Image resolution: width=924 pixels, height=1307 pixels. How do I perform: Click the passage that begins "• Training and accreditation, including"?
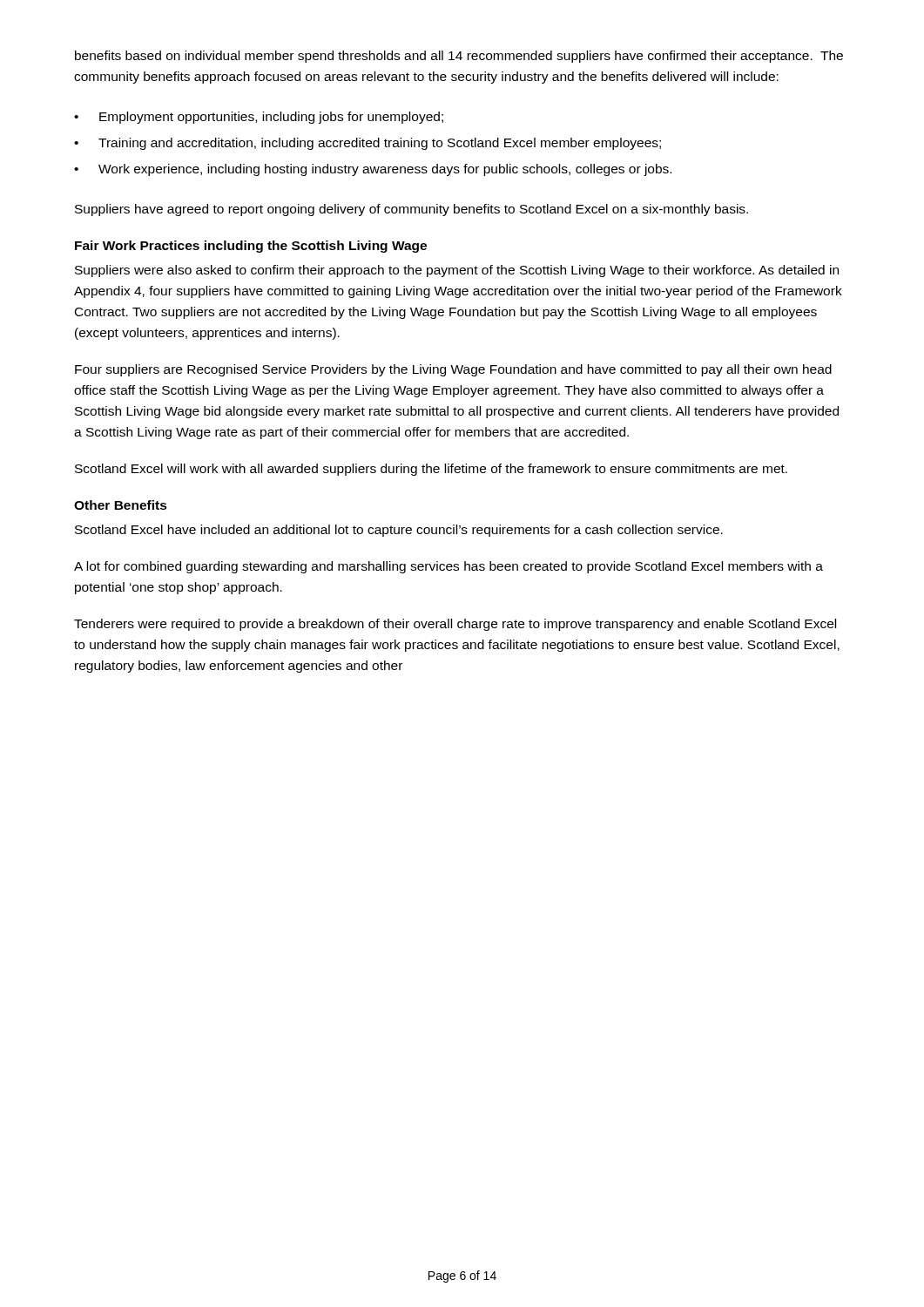[x=462, y=143]
